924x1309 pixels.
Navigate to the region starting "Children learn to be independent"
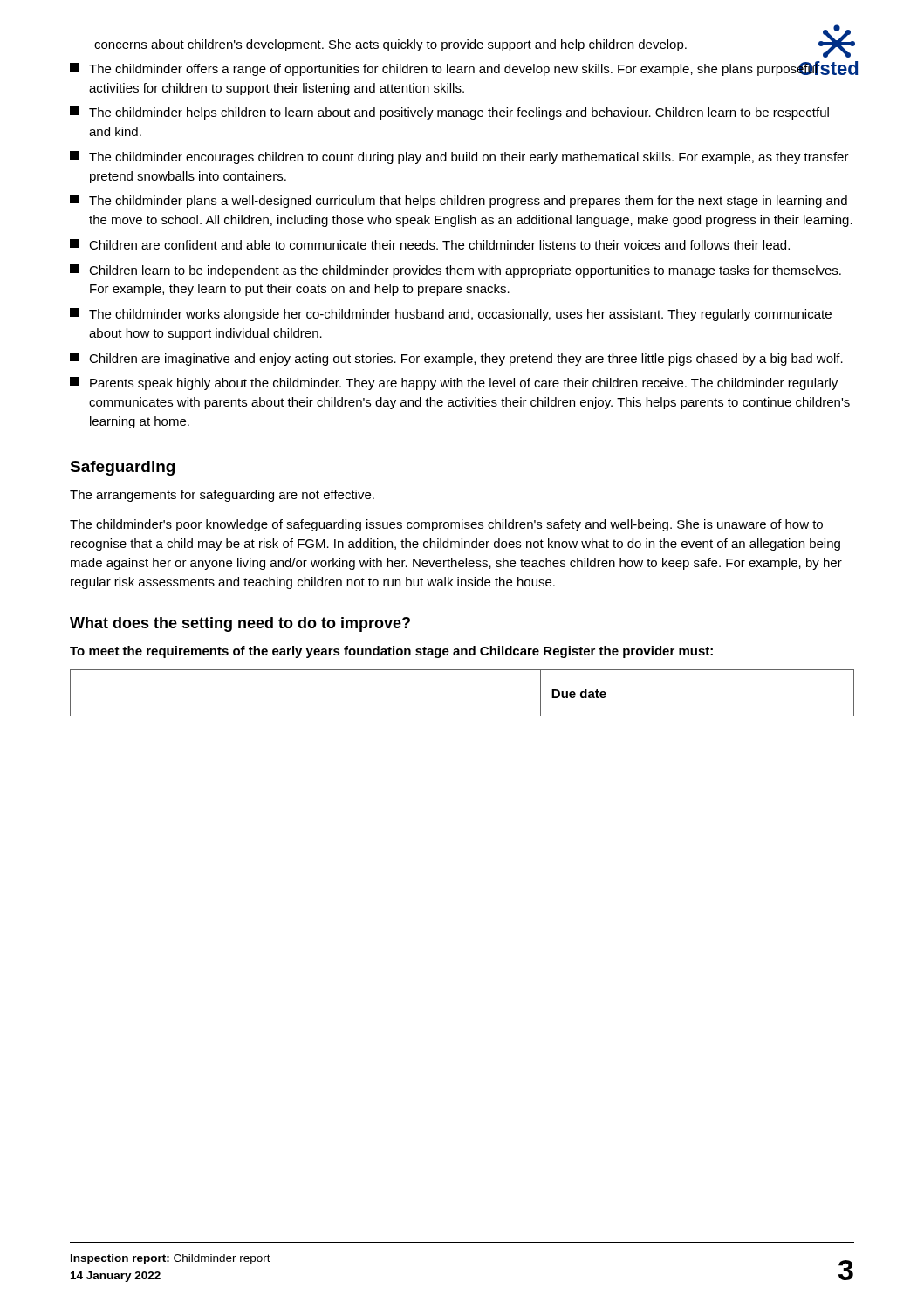[x=462, y=279]
